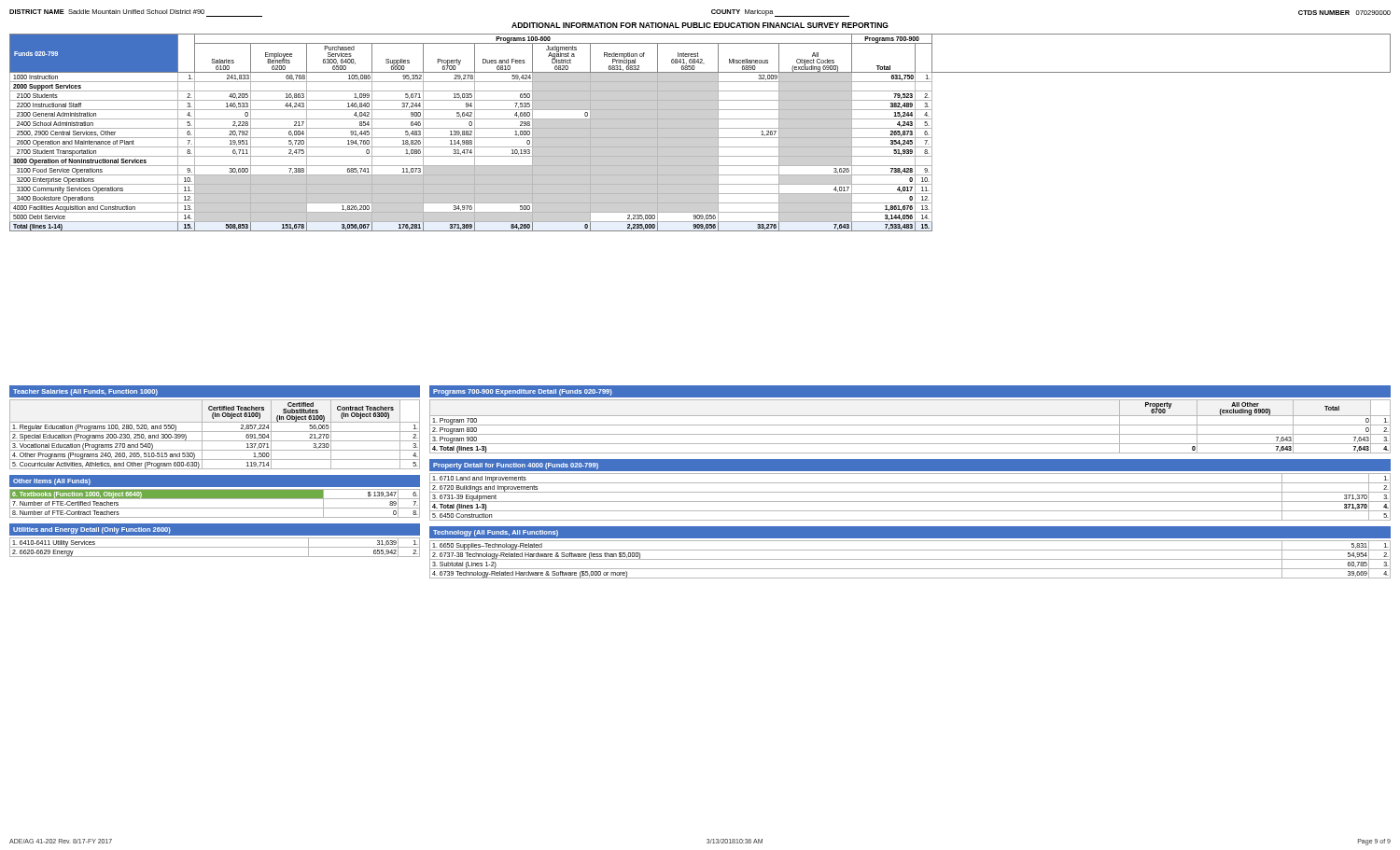Click on the table containing "3. 6731-39 Equipment"

click(910, 497)
